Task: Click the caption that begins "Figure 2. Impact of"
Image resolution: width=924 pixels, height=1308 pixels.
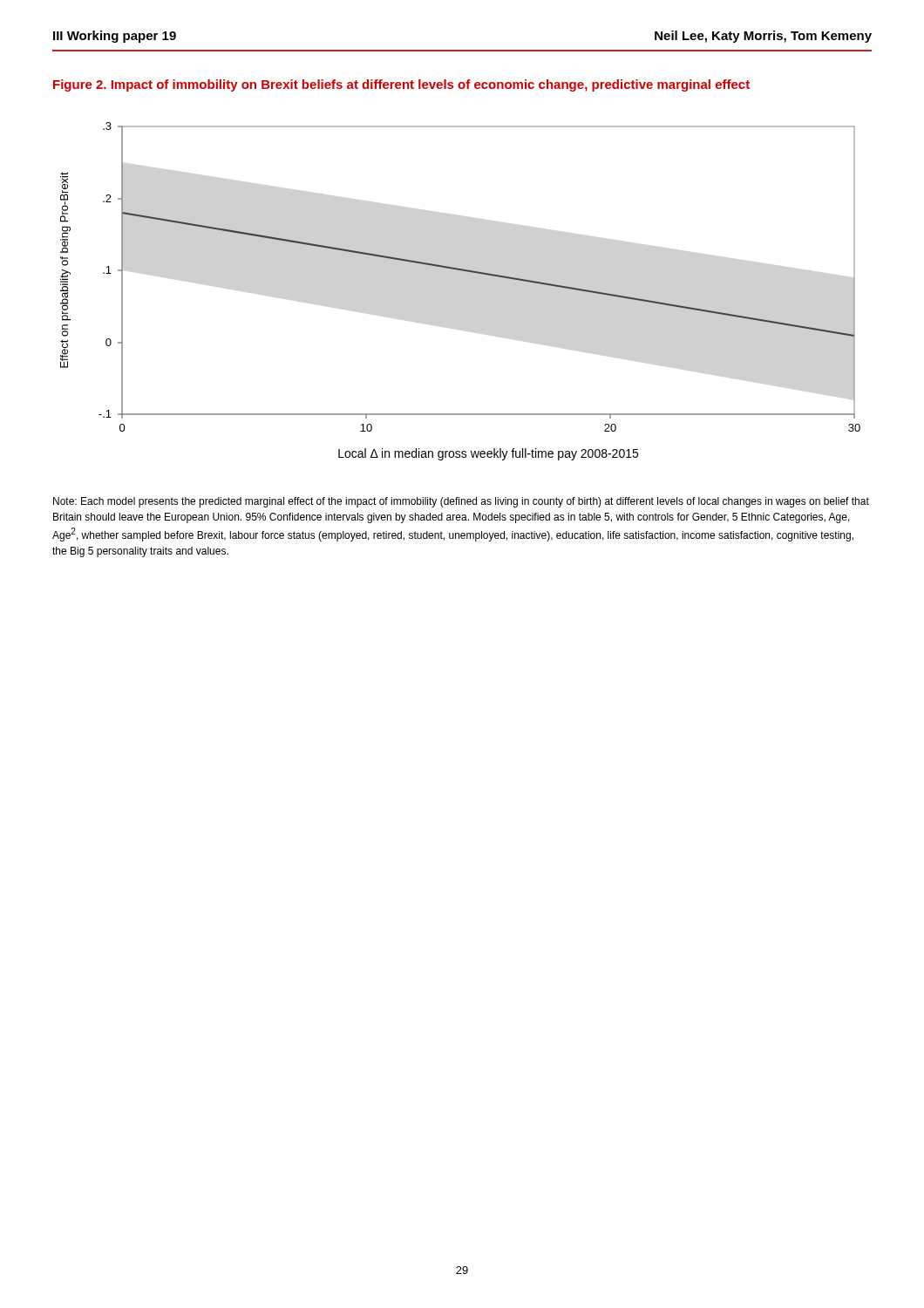Action: click(401, 84)
